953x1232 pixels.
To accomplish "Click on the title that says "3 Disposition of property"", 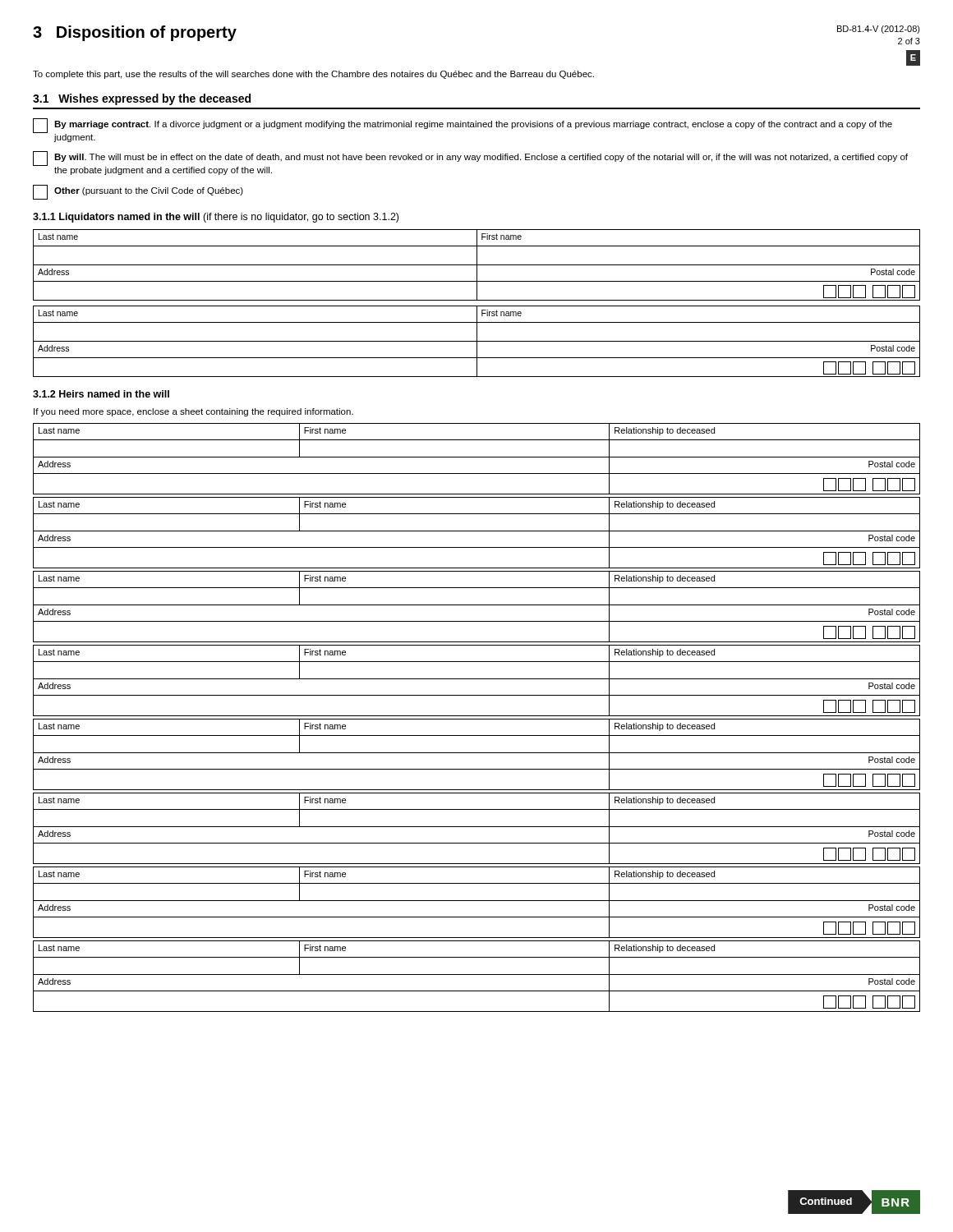I will [x=135, y=32].
